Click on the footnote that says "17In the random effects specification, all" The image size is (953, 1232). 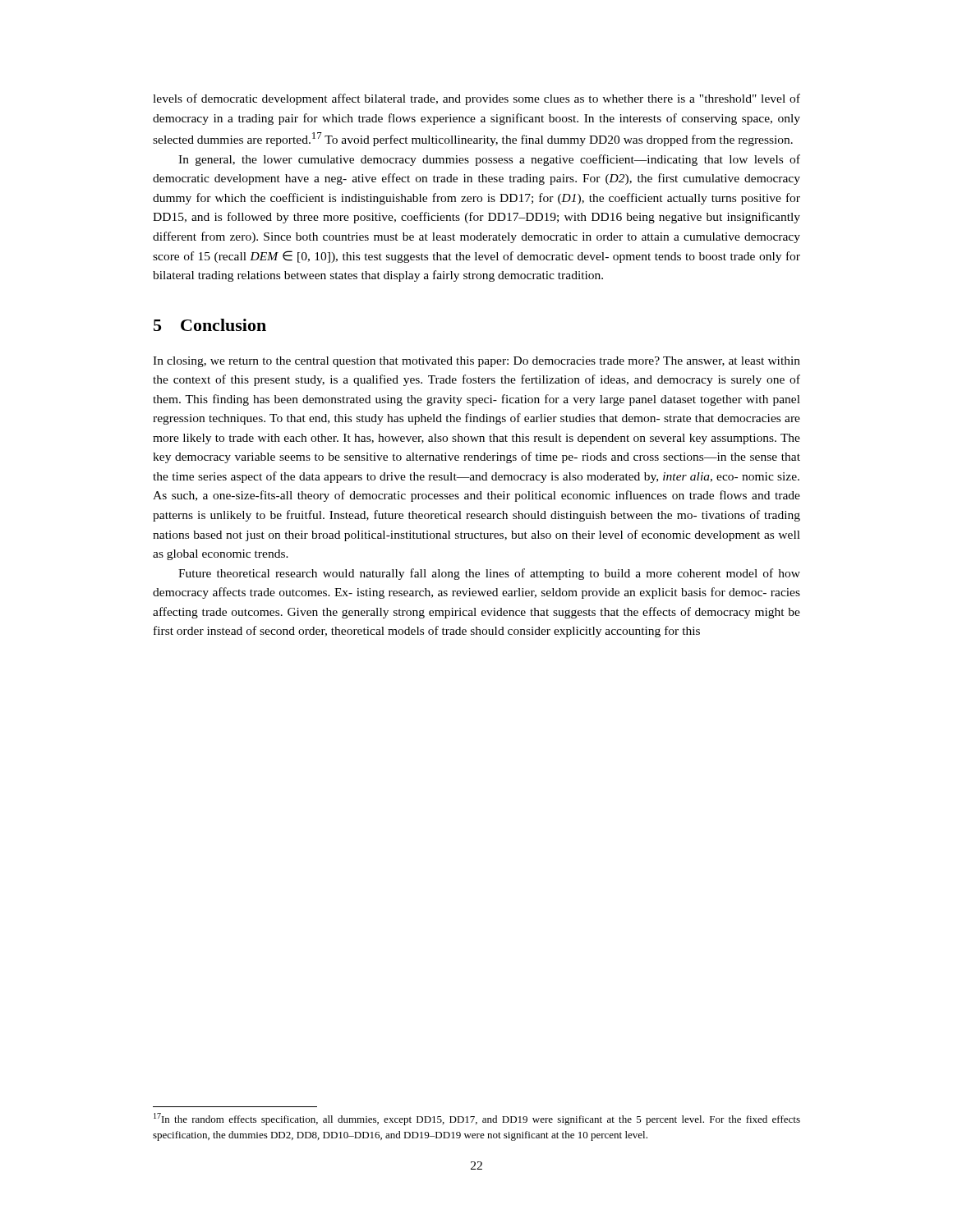pyautogui.click(x=476, y=1127)
